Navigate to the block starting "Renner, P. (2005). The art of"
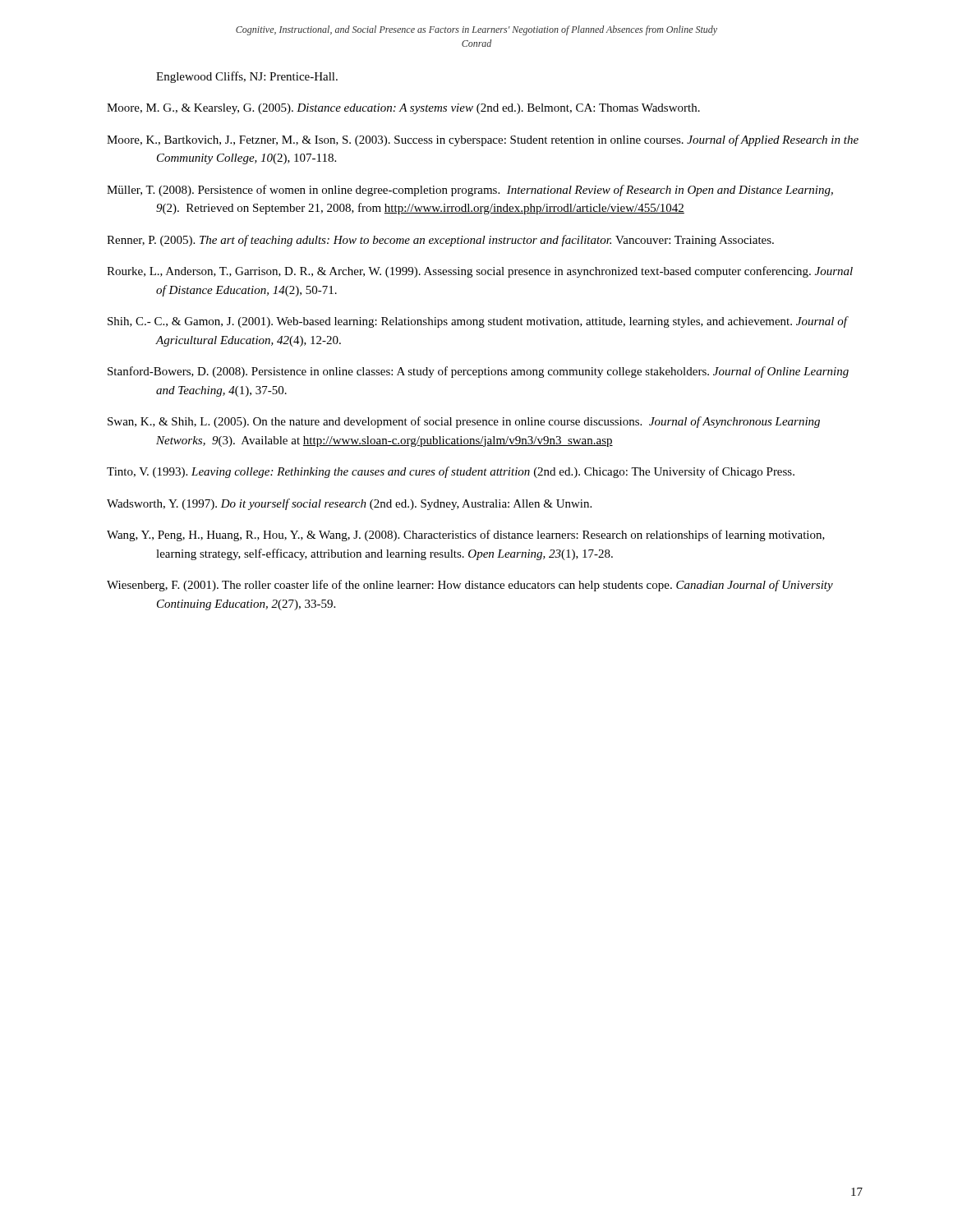Screen dimensions: 1232x953 441,240
